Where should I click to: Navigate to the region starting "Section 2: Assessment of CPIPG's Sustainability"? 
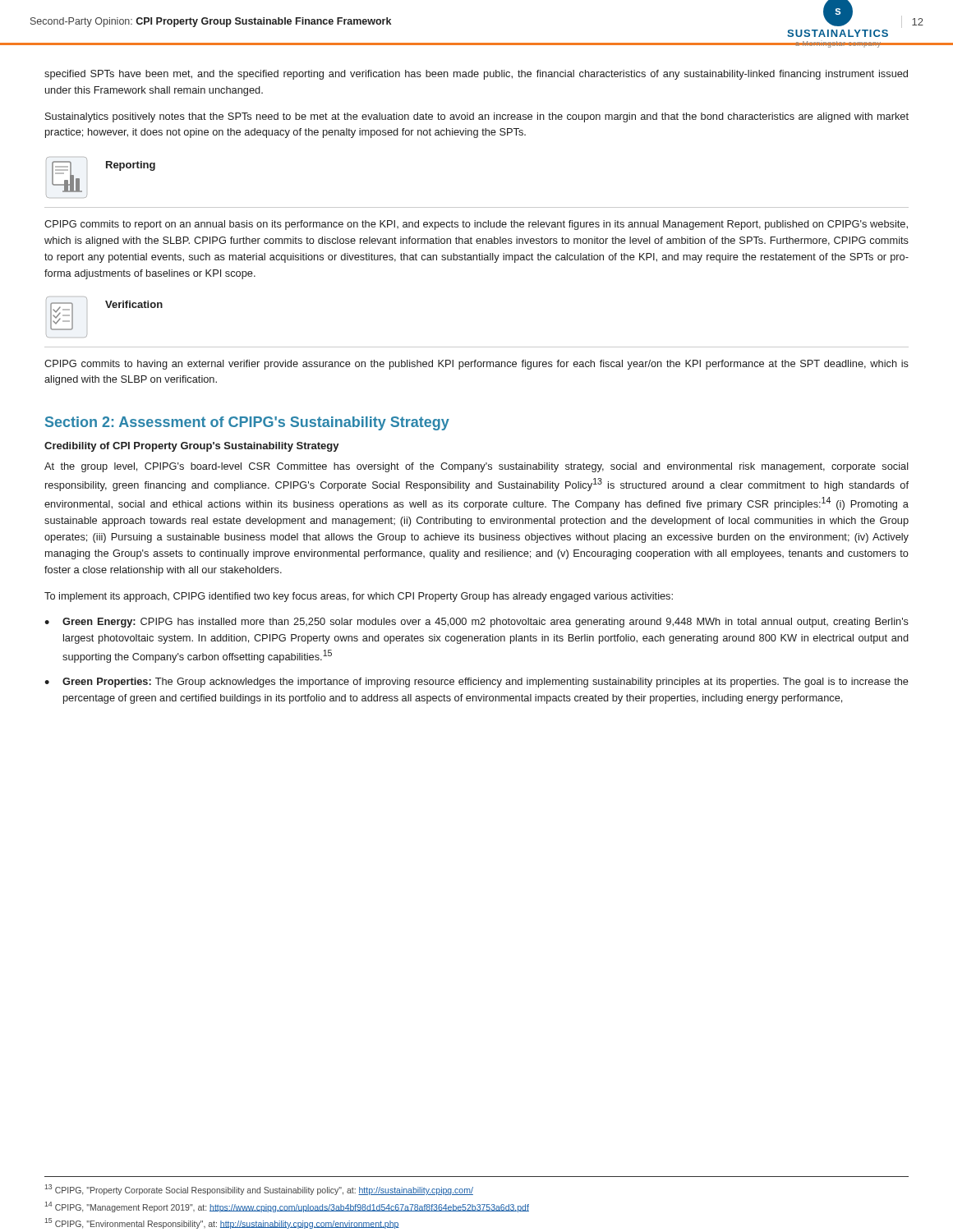click(247, 422)
